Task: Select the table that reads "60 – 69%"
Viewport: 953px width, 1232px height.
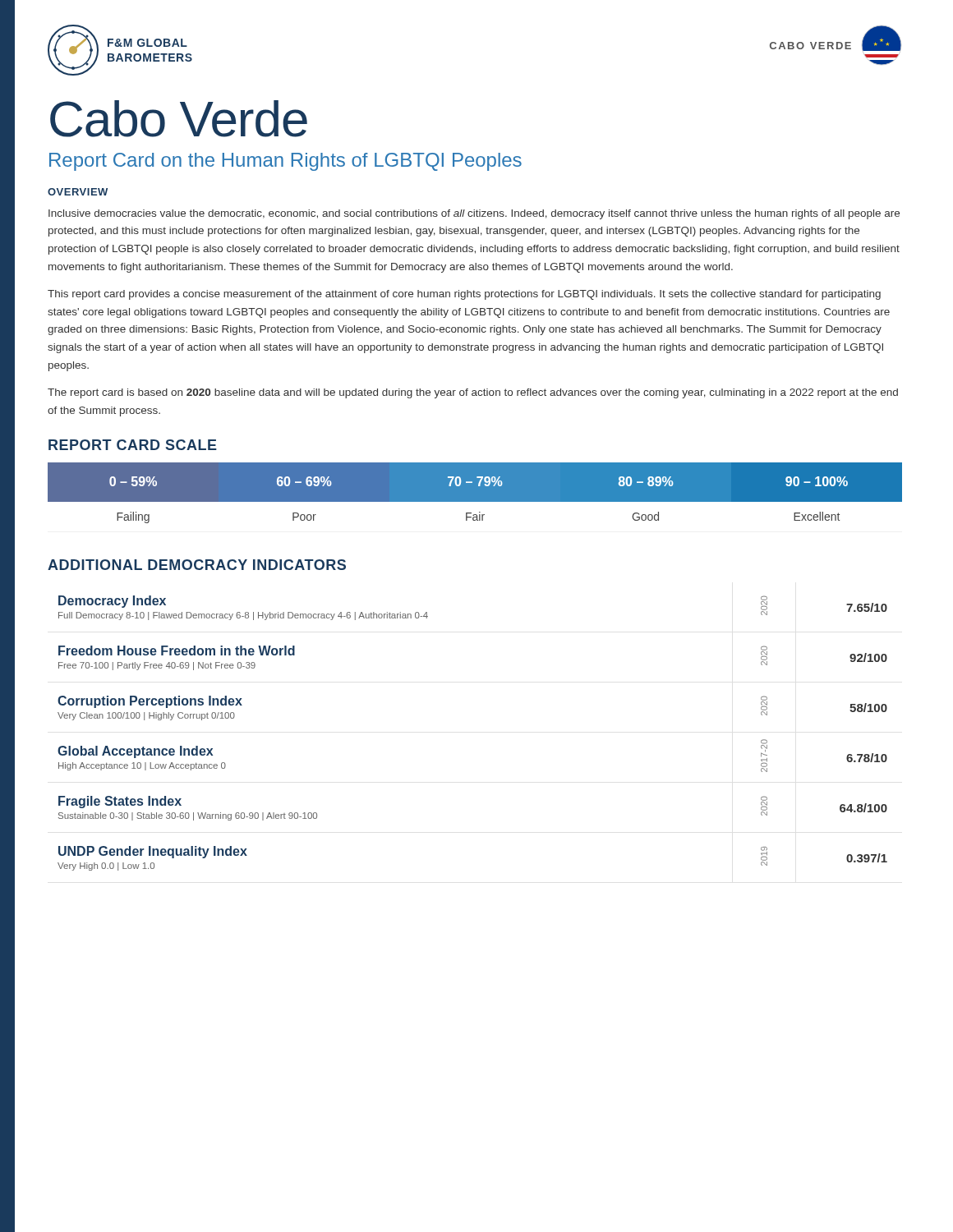Action: pyautogui.click(x=475, y=498)
